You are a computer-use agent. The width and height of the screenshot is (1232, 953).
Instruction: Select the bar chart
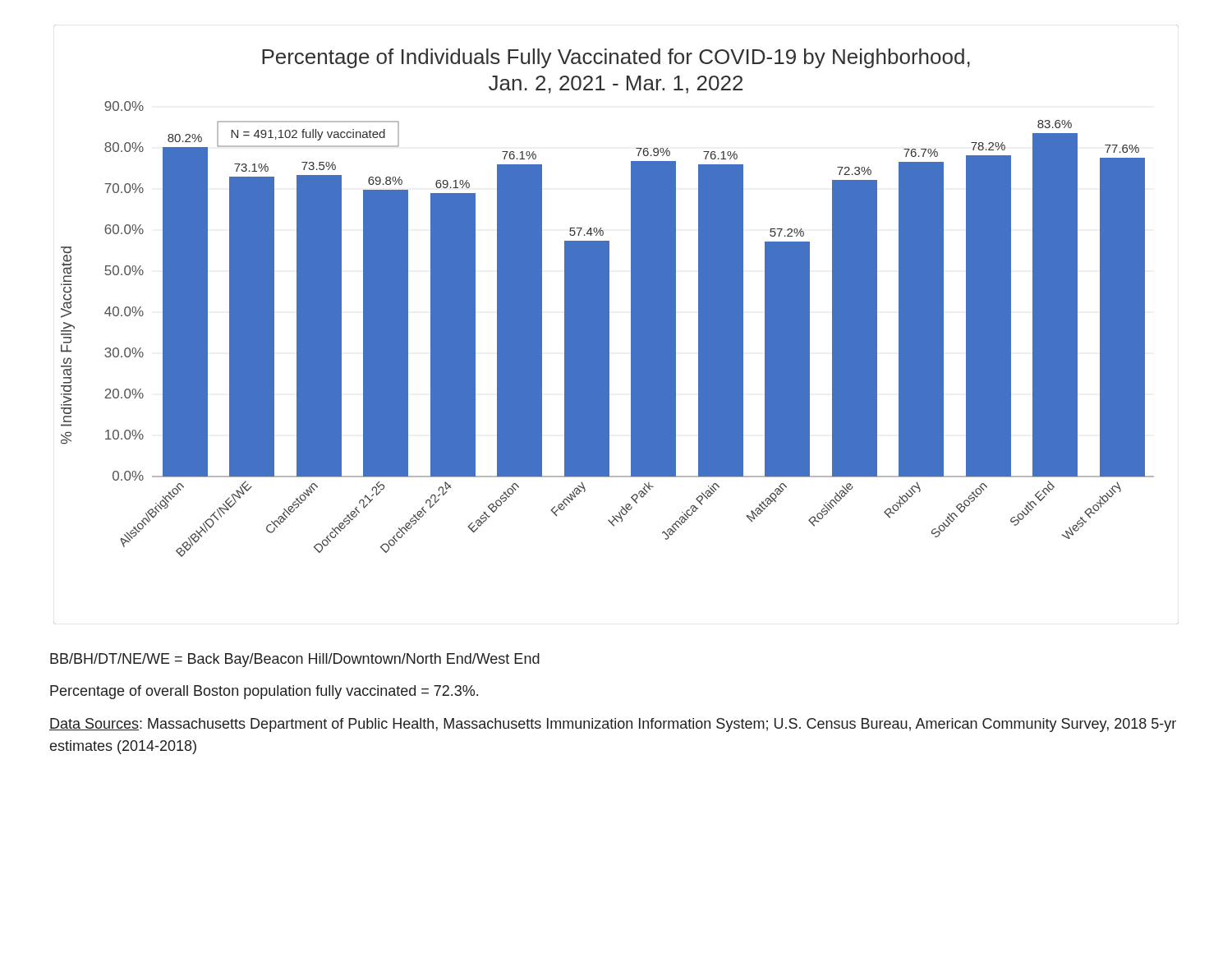(616, 325)
